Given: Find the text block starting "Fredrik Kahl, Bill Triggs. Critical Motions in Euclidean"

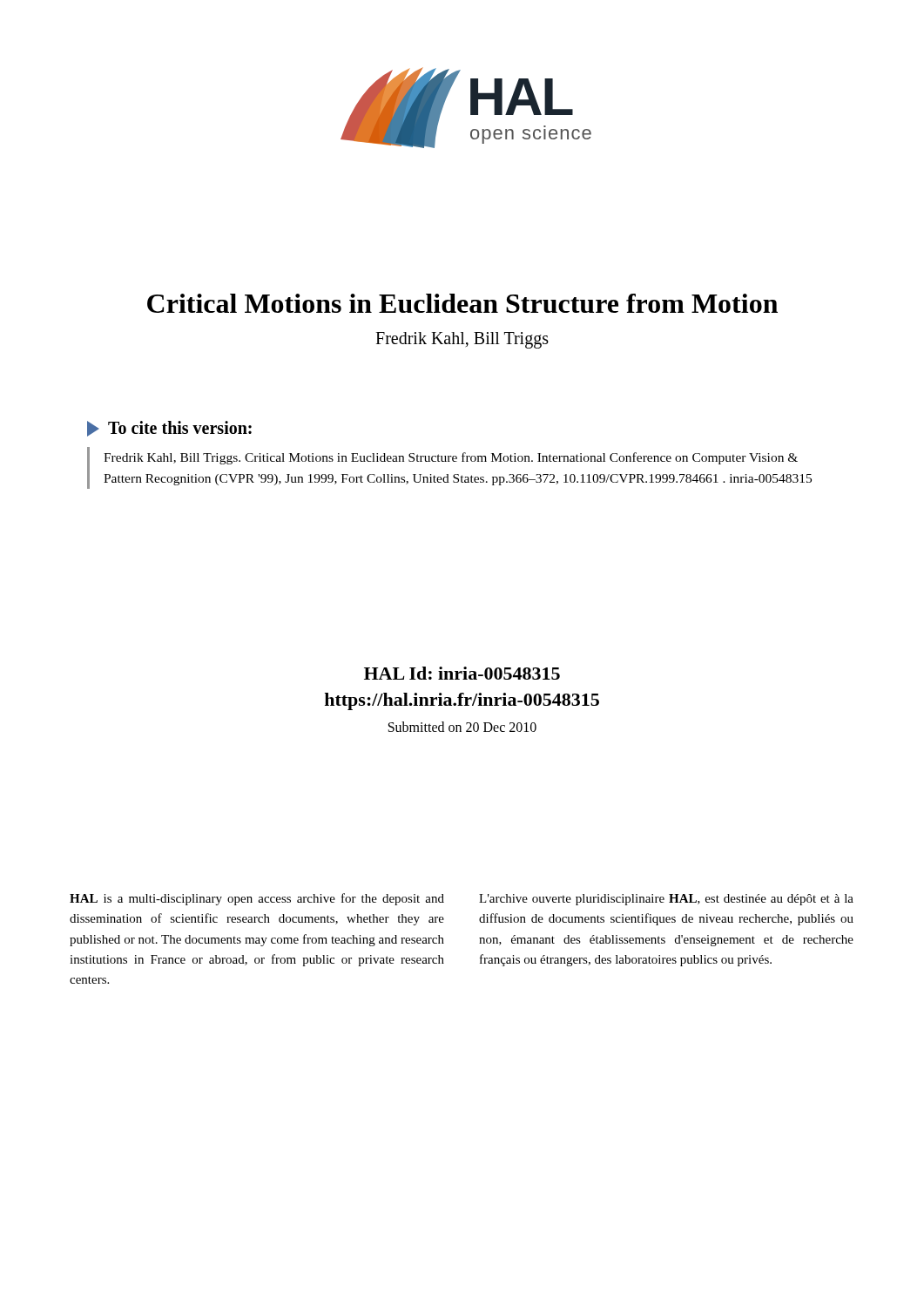Looking at the screenshot, I should coord(458,467).
